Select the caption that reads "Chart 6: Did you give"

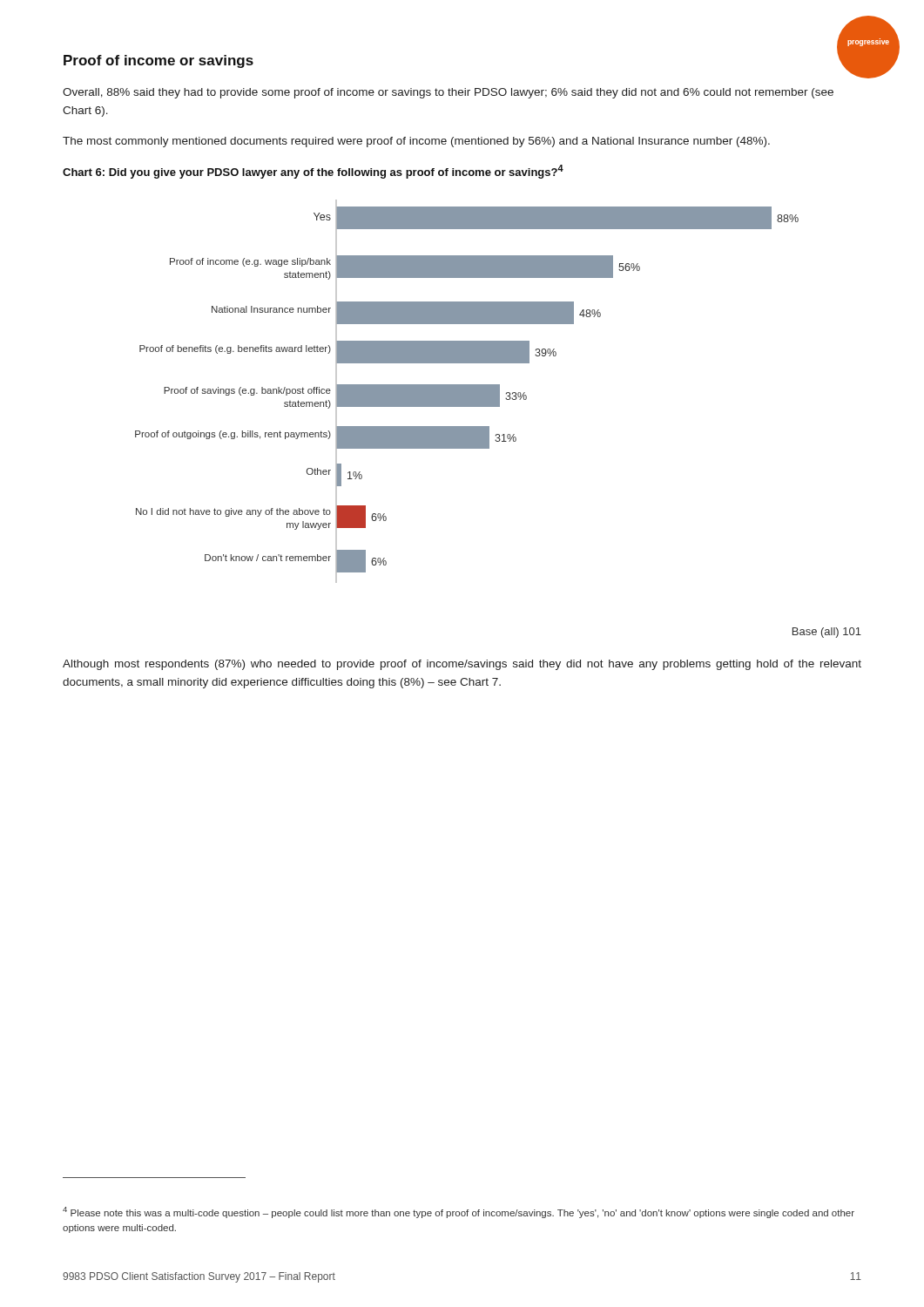tap(313, 171)
